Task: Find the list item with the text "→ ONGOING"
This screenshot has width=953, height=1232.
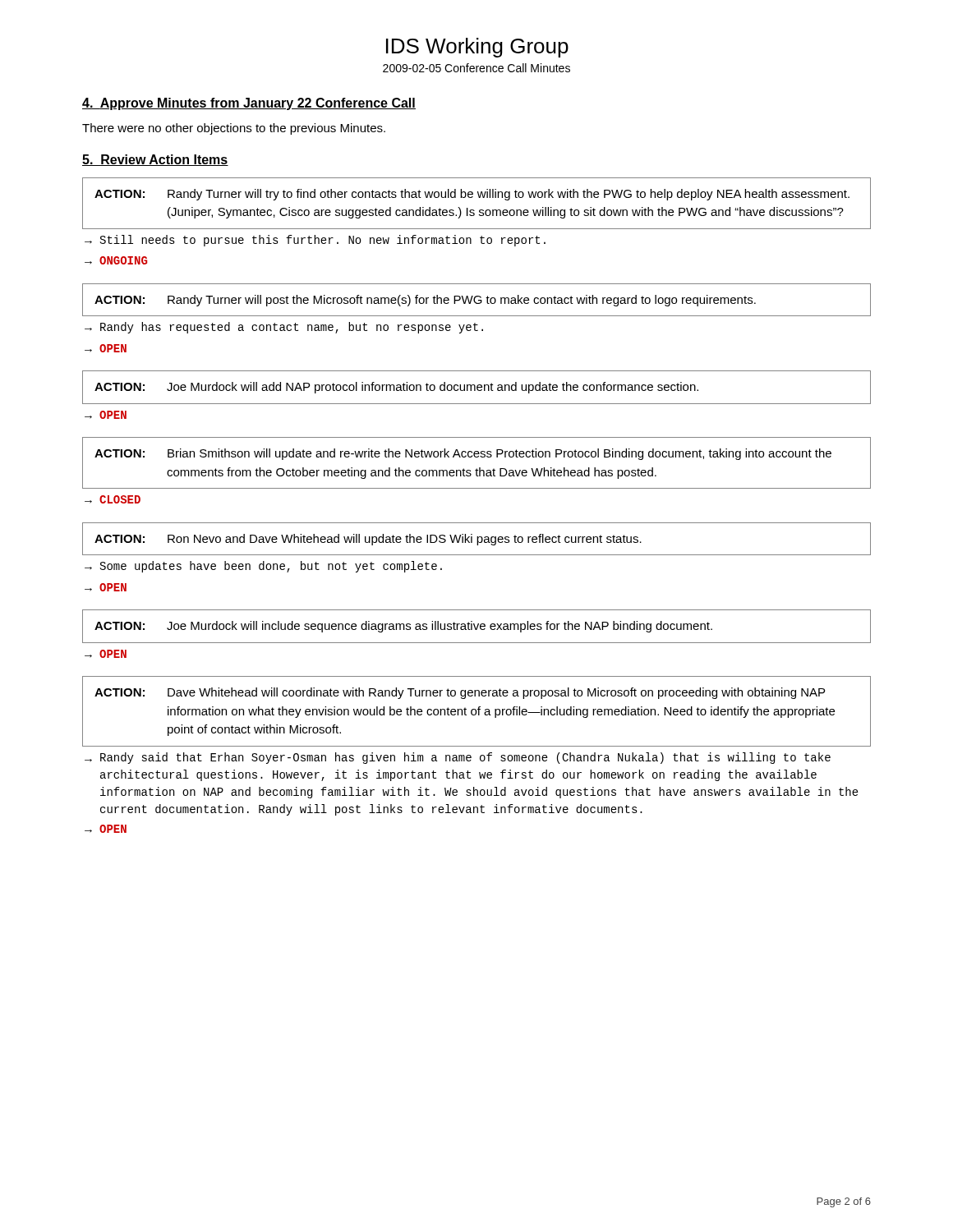Action: pos(115,263)
